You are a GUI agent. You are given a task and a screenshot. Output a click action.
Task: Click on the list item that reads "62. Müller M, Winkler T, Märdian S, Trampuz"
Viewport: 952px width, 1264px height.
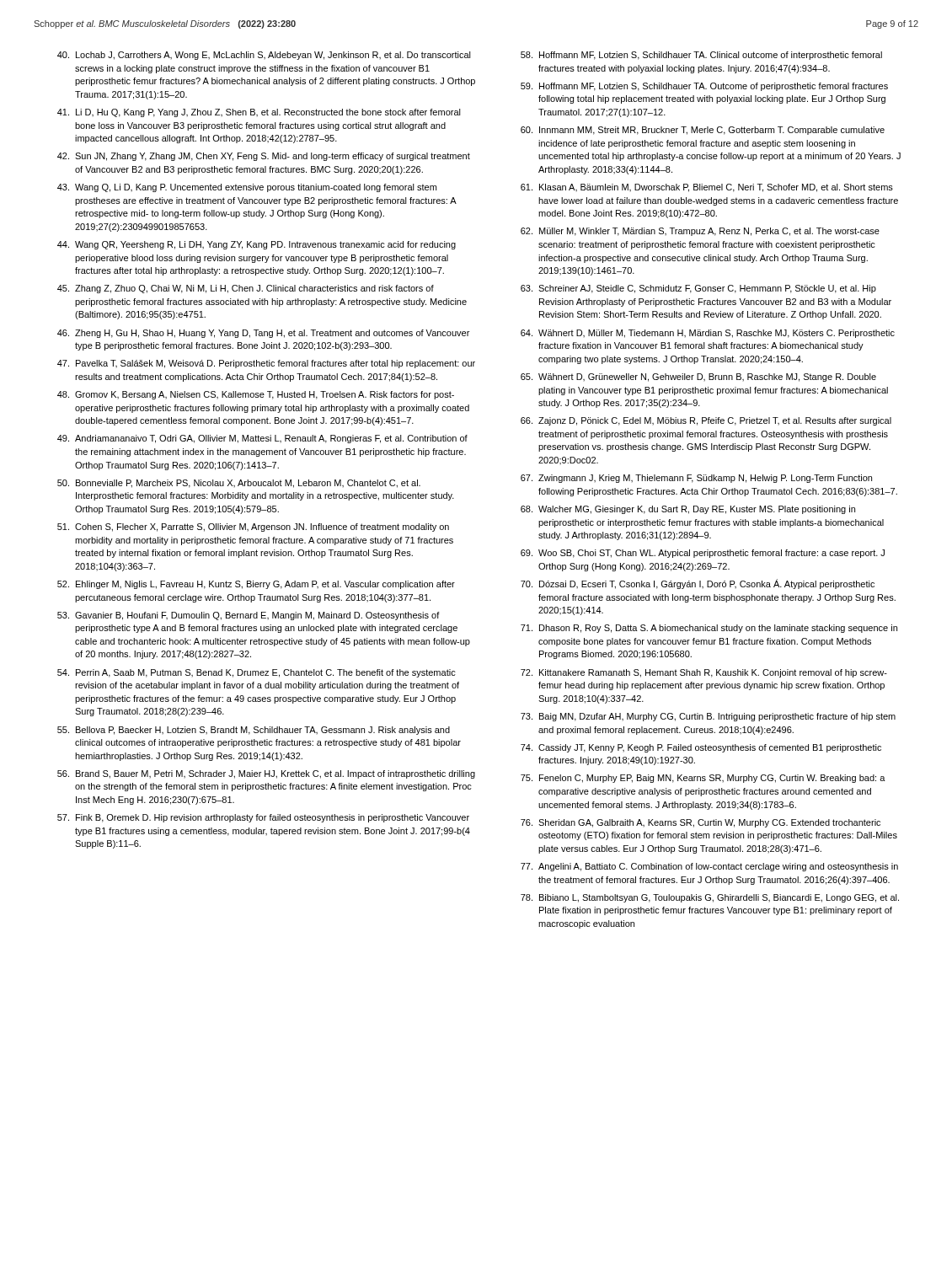pos(706,252)
